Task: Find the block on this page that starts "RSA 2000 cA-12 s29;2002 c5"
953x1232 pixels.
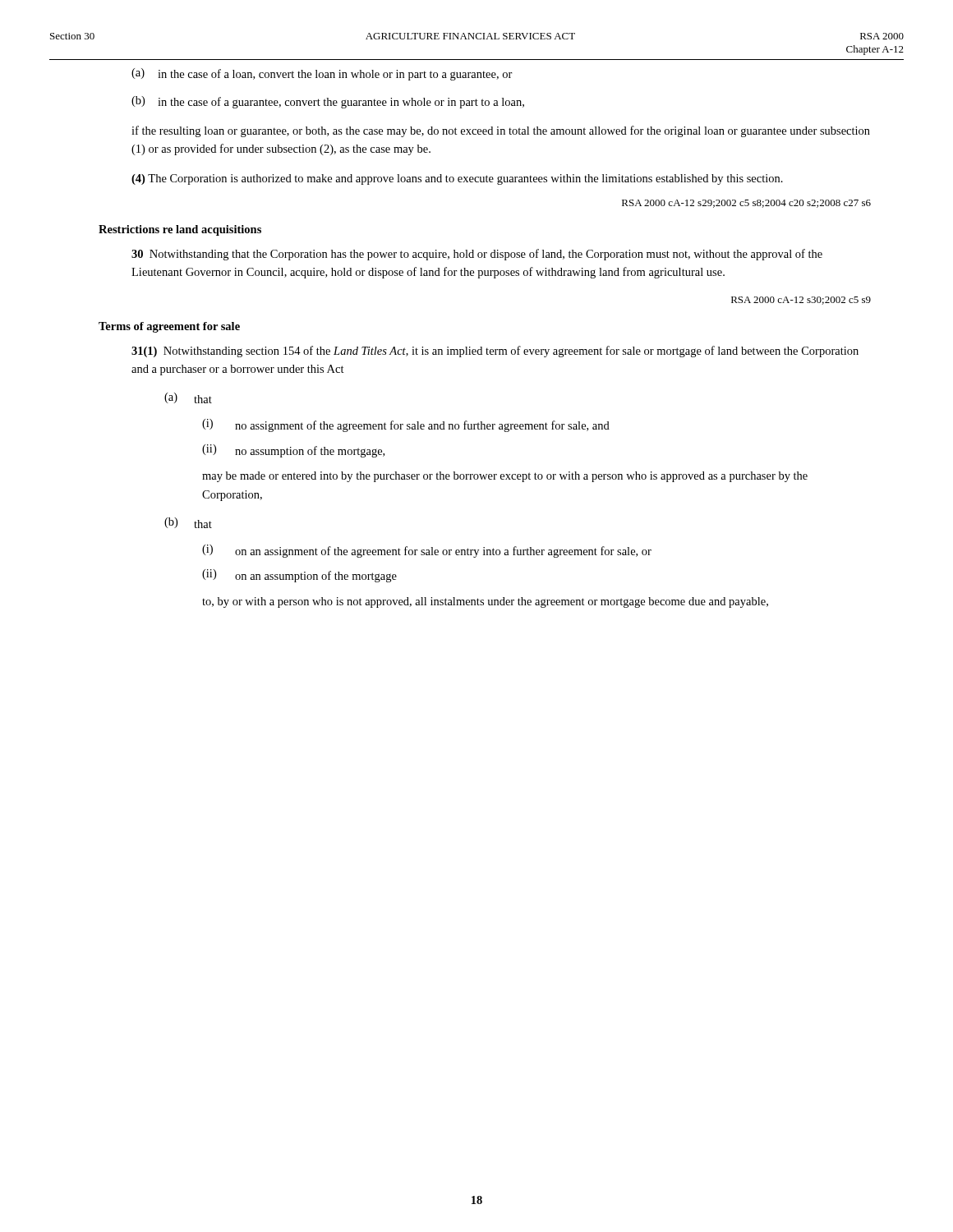Action: click(x=746, y=202)
